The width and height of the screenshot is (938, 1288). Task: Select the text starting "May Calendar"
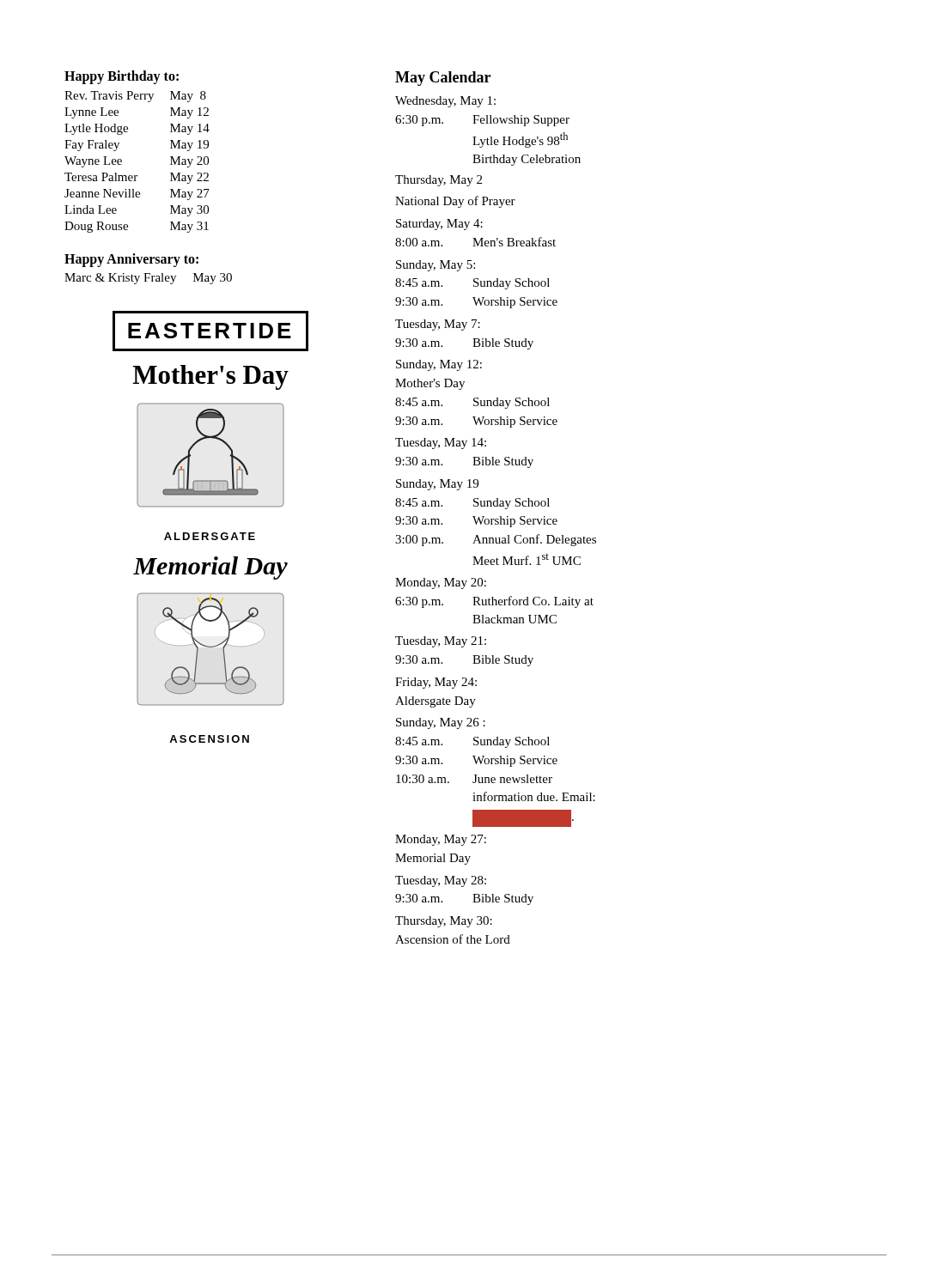(443, 77)
